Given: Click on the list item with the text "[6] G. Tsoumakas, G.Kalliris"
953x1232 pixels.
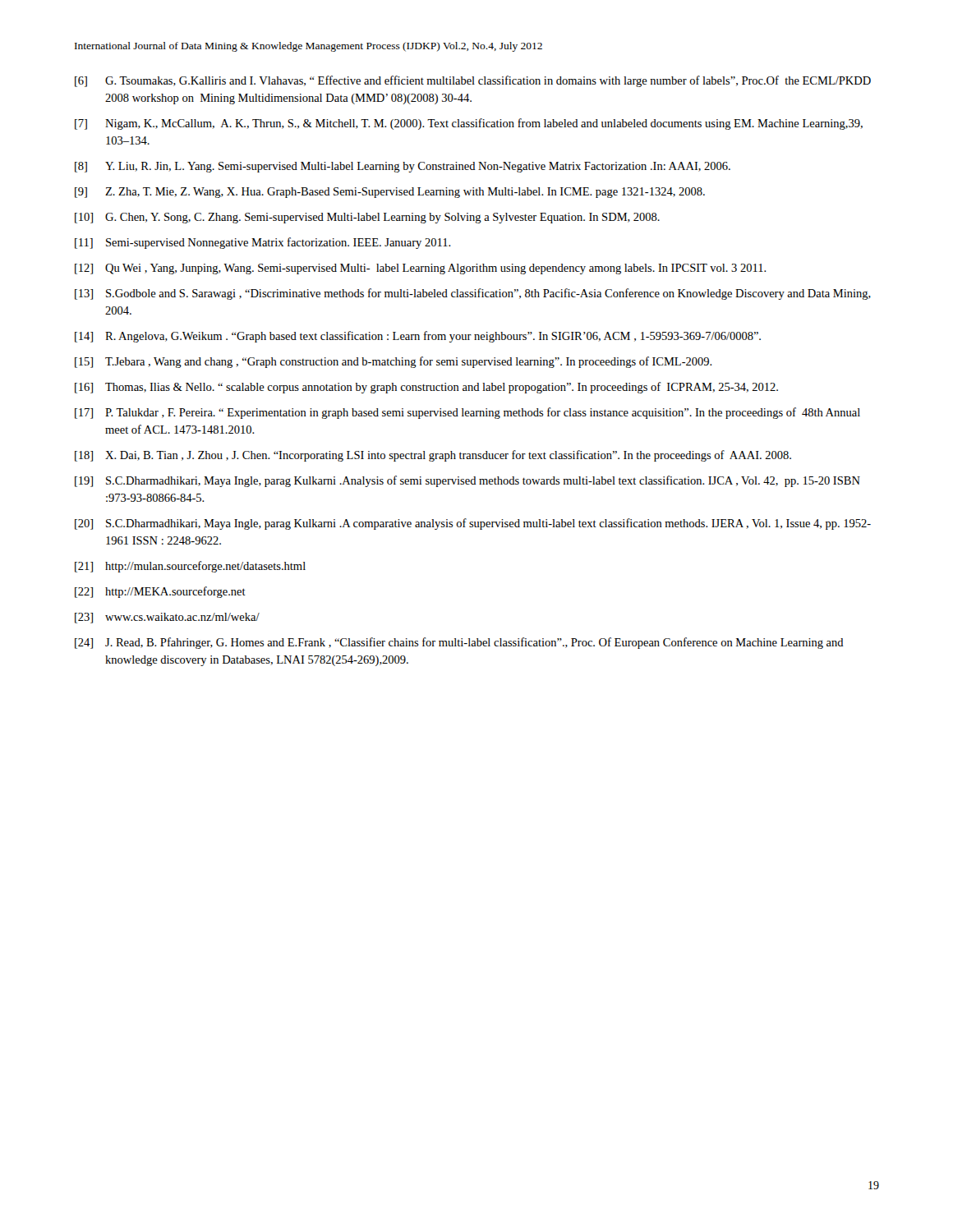Looking at the screenshot, I should [x=476, y=90].
